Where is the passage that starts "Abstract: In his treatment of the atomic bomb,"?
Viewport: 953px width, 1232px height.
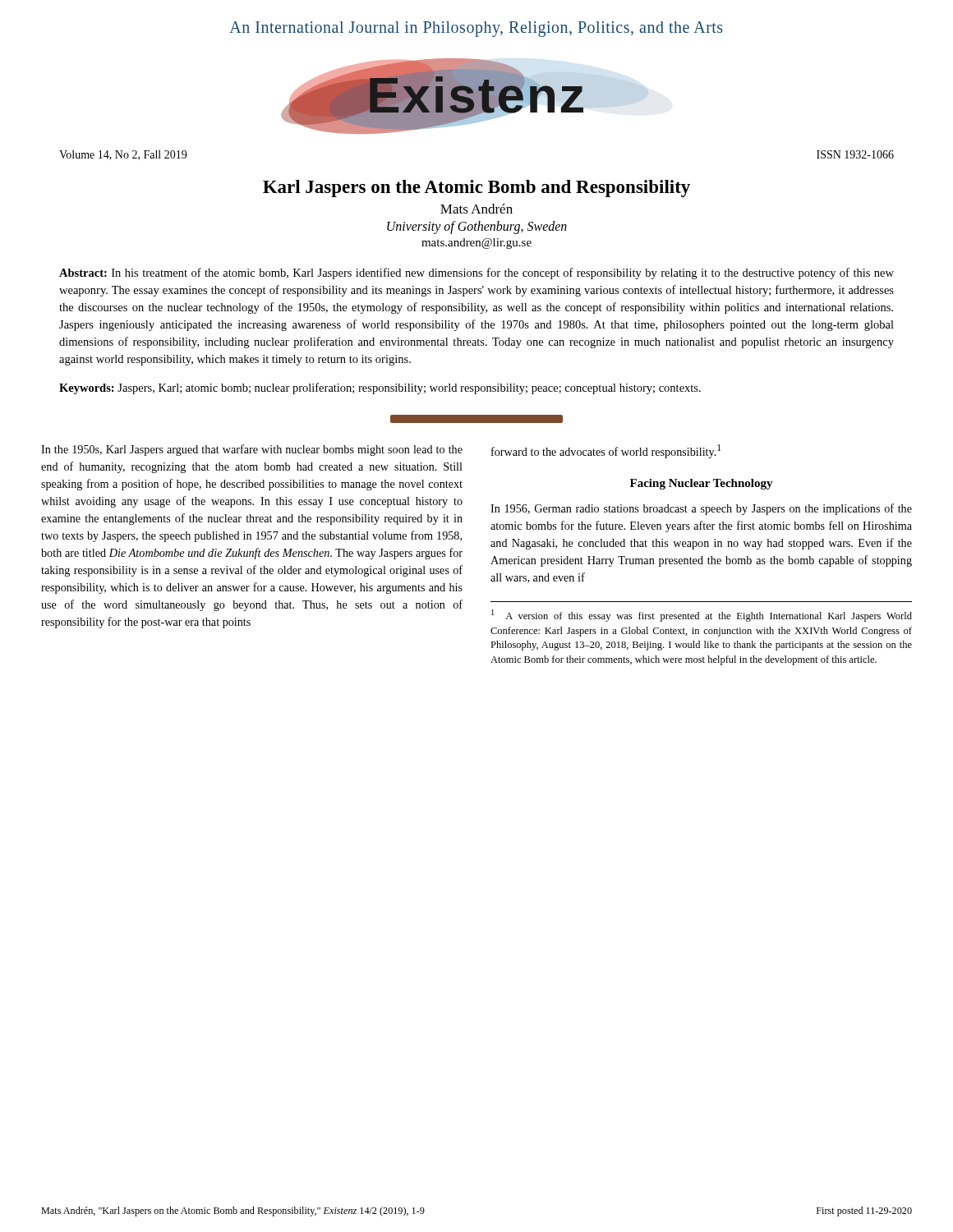[476, 316]
